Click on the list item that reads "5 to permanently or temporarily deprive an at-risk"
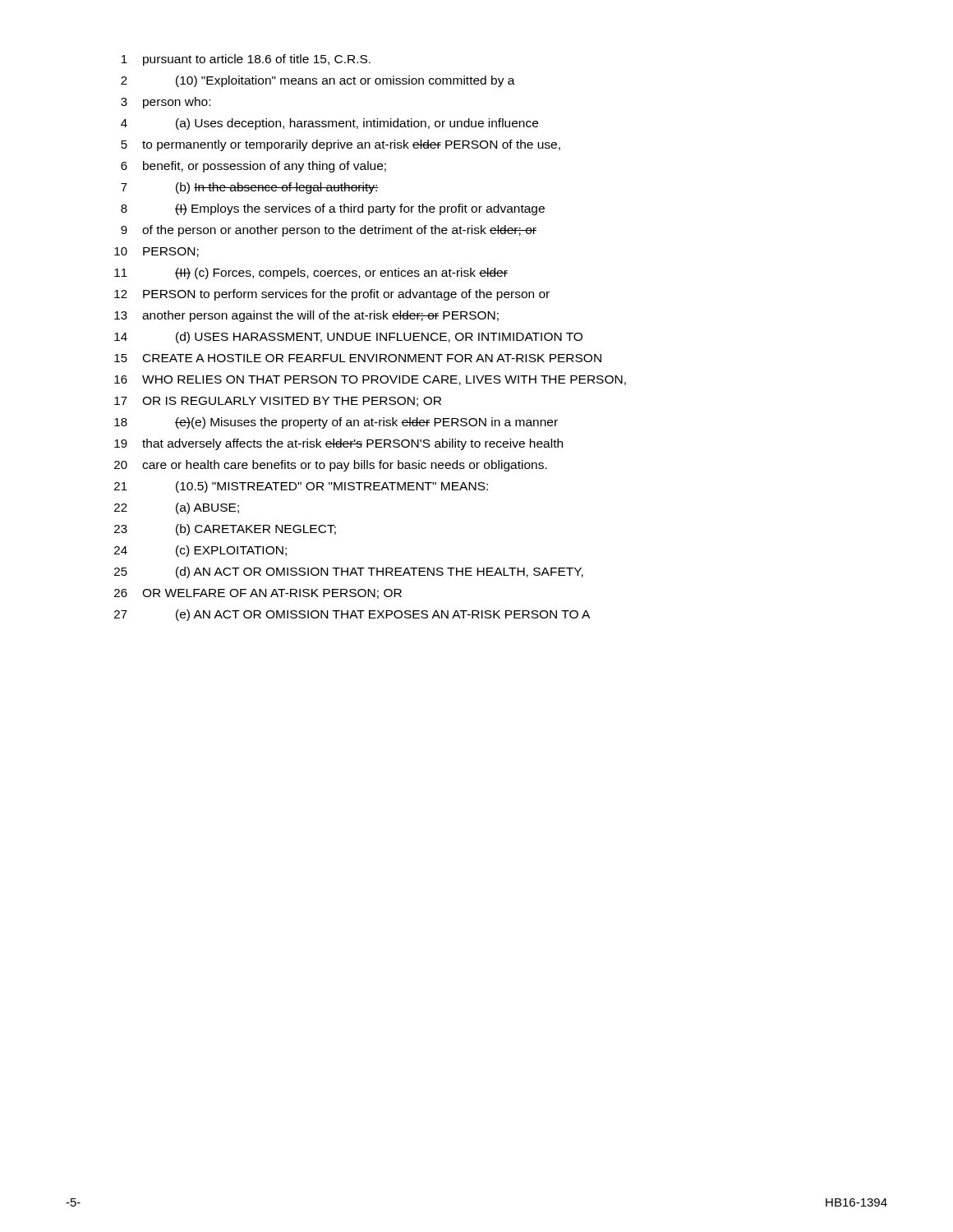Screen dimensions: 1232x953 click(x=489, y=145)
